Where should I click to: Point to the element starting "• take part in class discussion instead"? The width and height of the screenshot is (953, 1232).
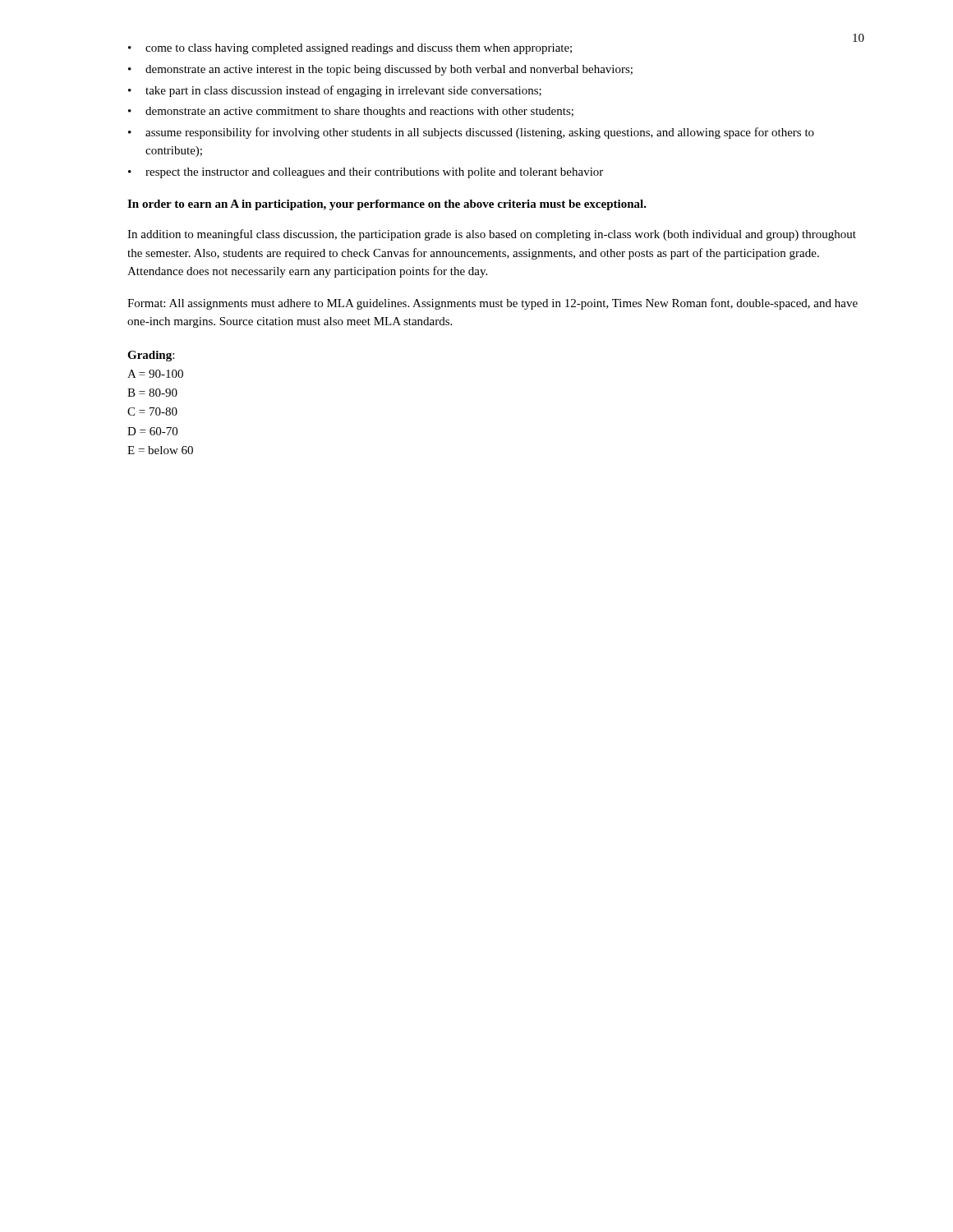(496, 91)
